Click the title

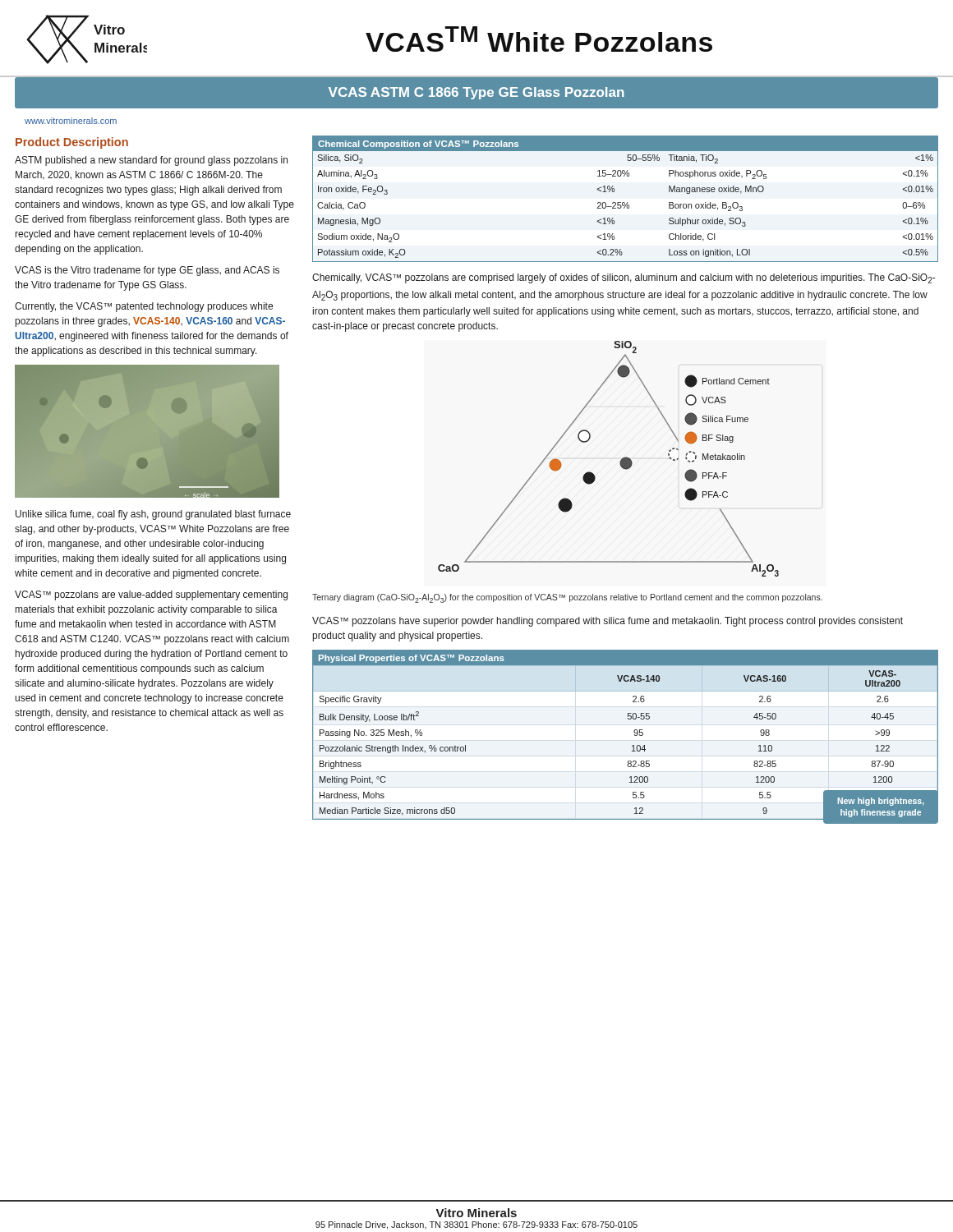(540, 39)
